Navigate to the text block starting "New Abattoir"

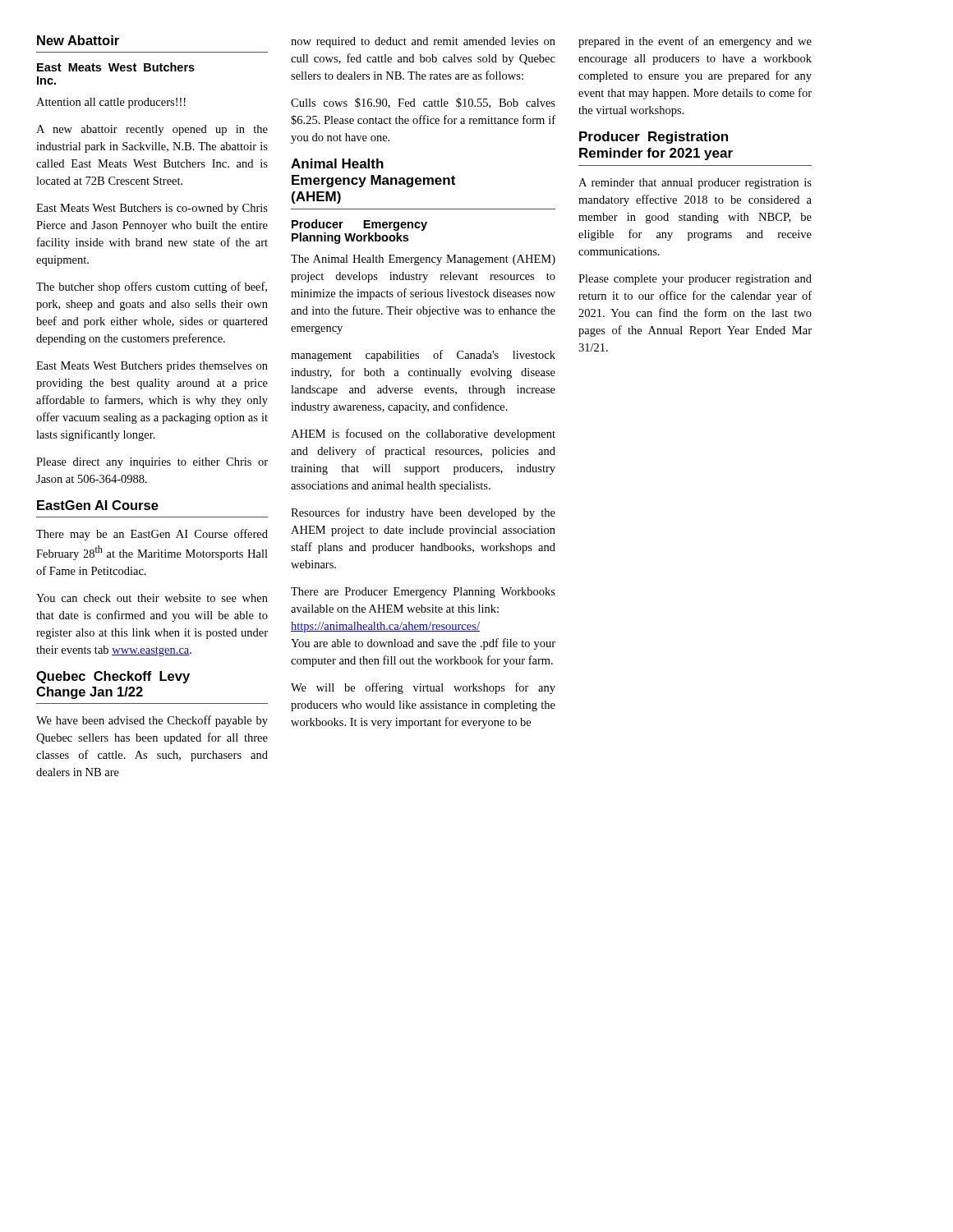coord(152,43)
